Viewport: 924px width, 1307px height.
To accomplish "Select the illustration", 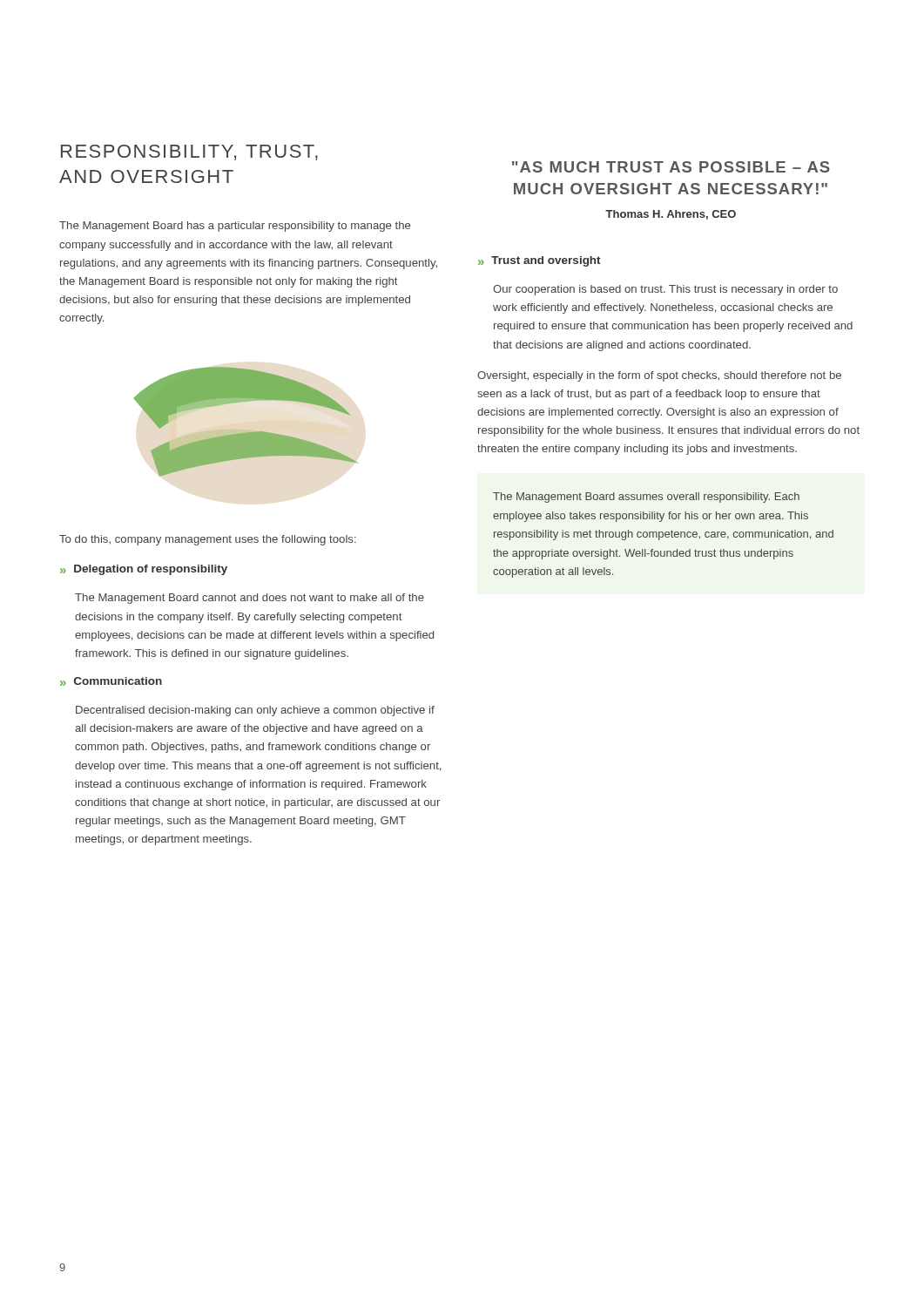I will [x=251, y=430].
